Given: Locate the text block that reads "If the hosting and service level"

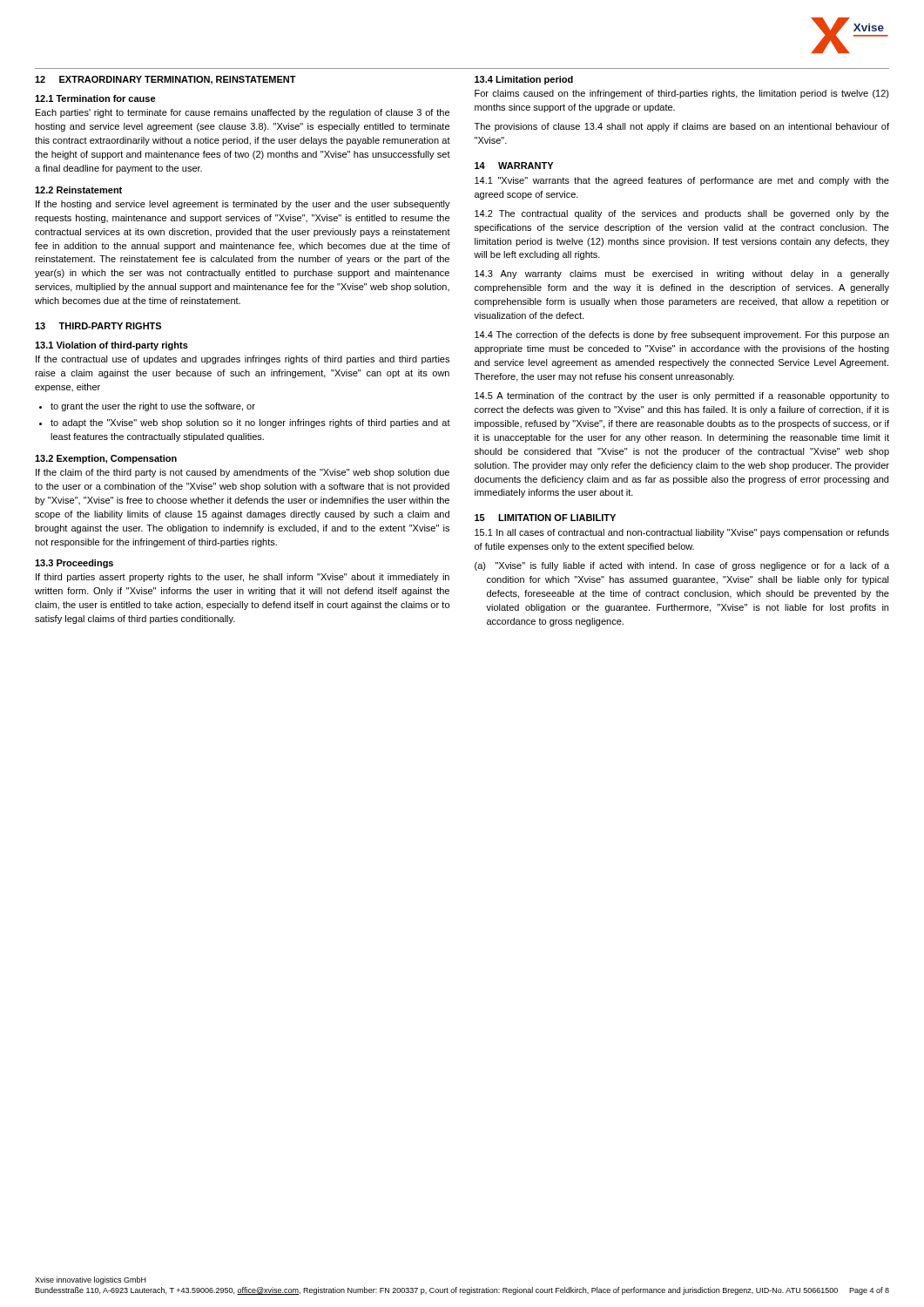Looking at the screenshot, I should tap(242, 253).
